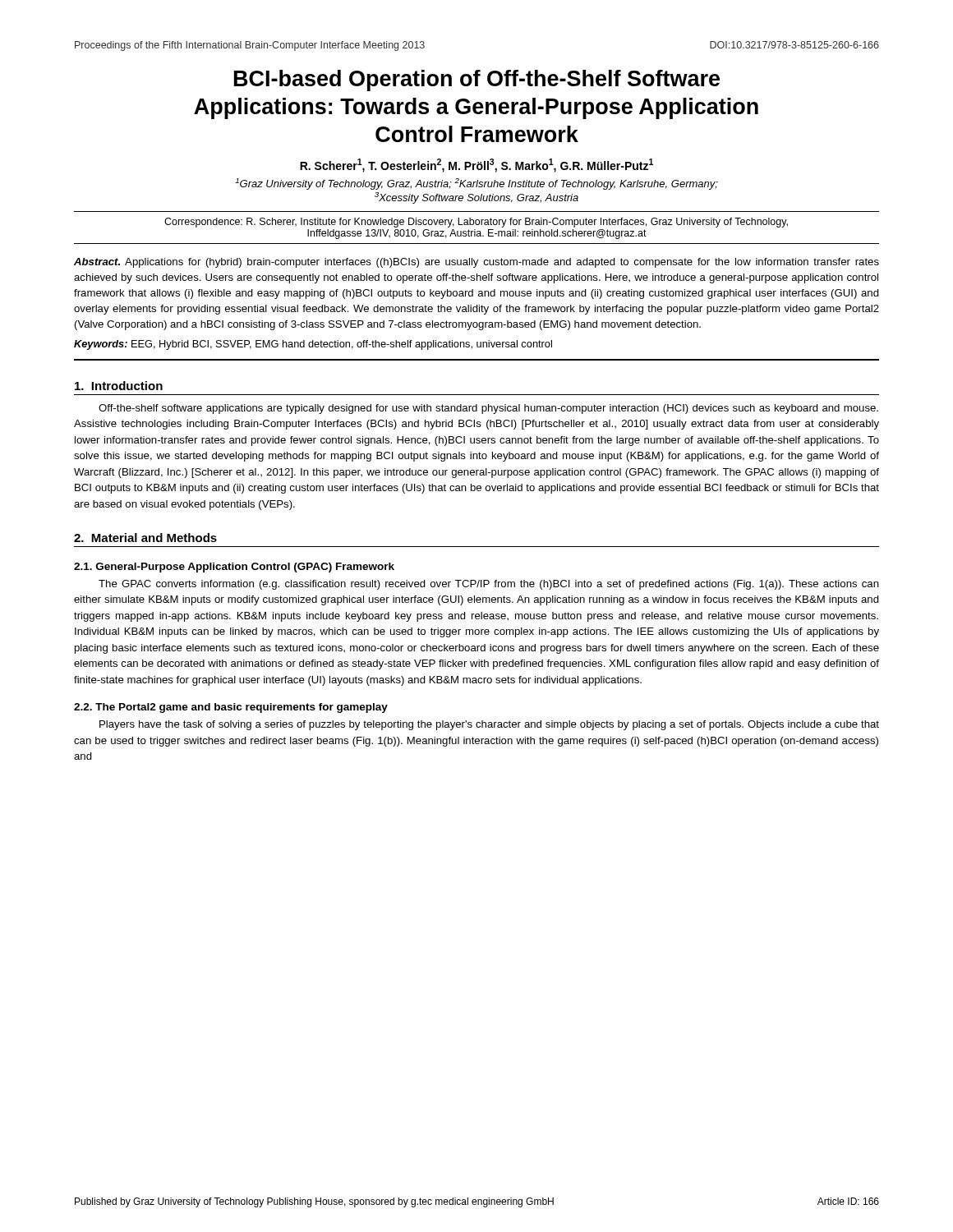This screenshot has width=953, height=1232.
Task: Where is the passage that starts "Correspondence: R. Scherer, Institute for Knowledge Discovery,"?
Action: coord(476,227)
